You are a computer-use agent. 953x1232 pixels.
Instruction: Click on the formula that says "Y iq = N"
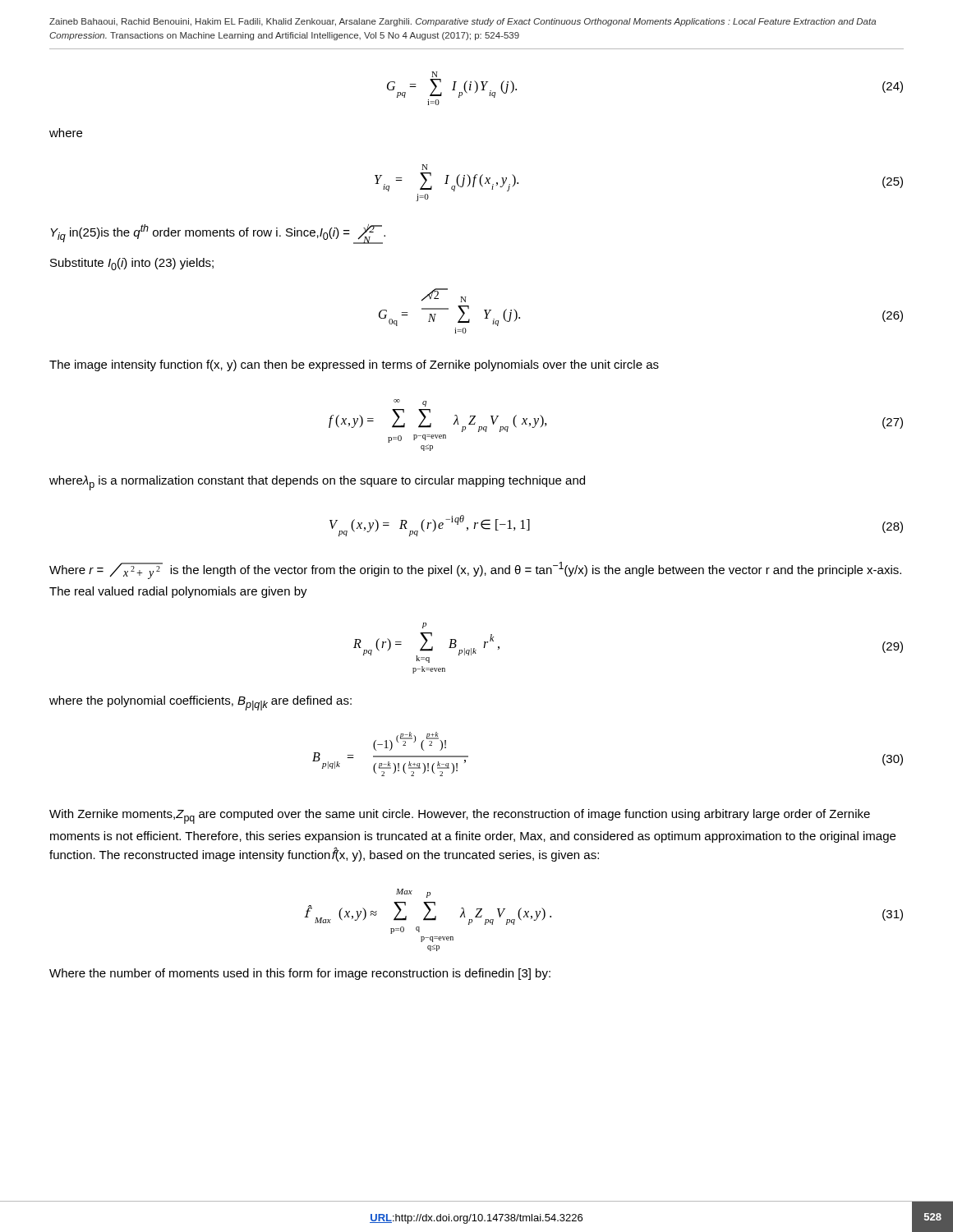pos(425,167)
